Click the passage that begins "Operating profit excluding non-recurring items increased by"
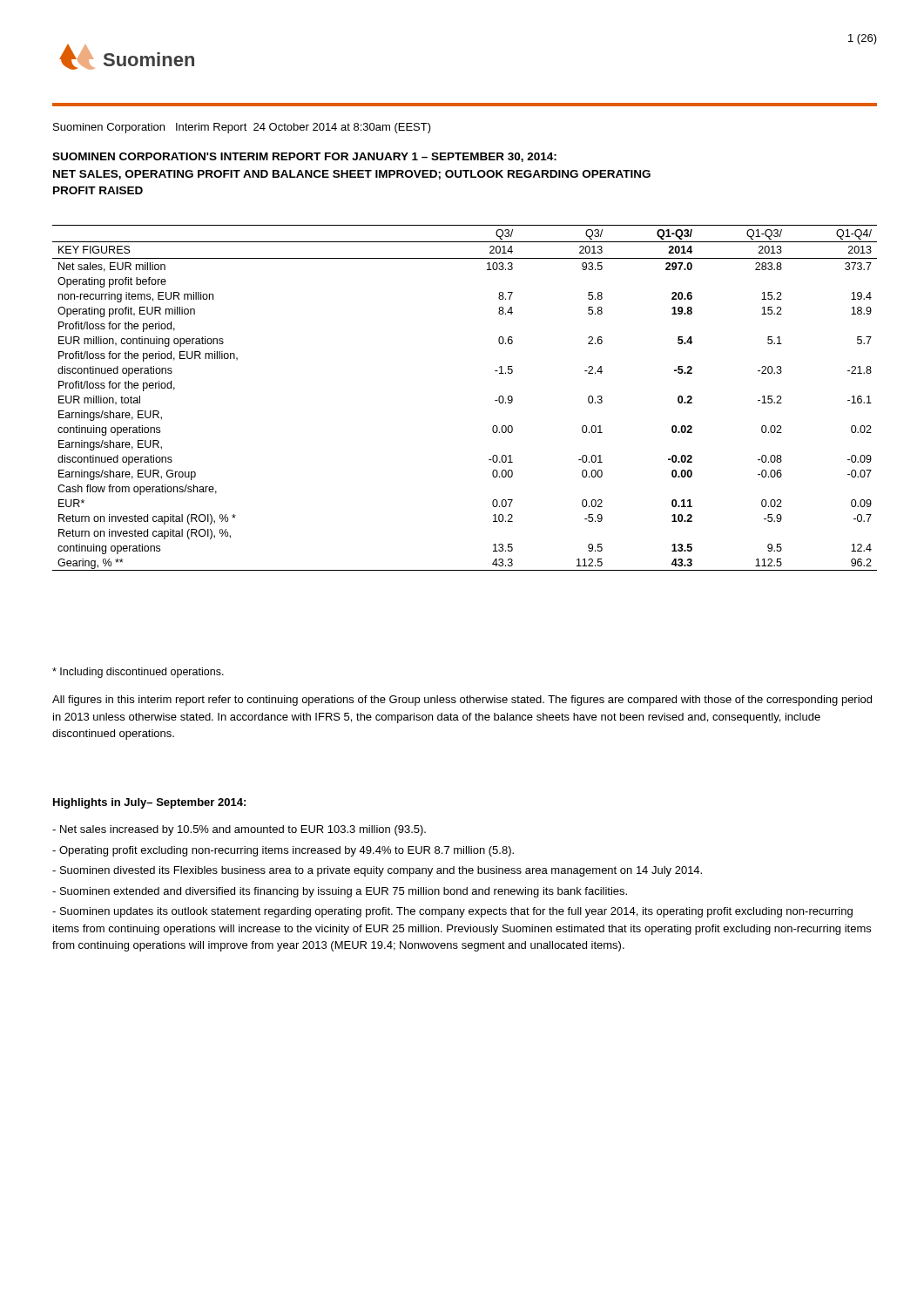This screenshot has width=924, height=1307. 284,850
